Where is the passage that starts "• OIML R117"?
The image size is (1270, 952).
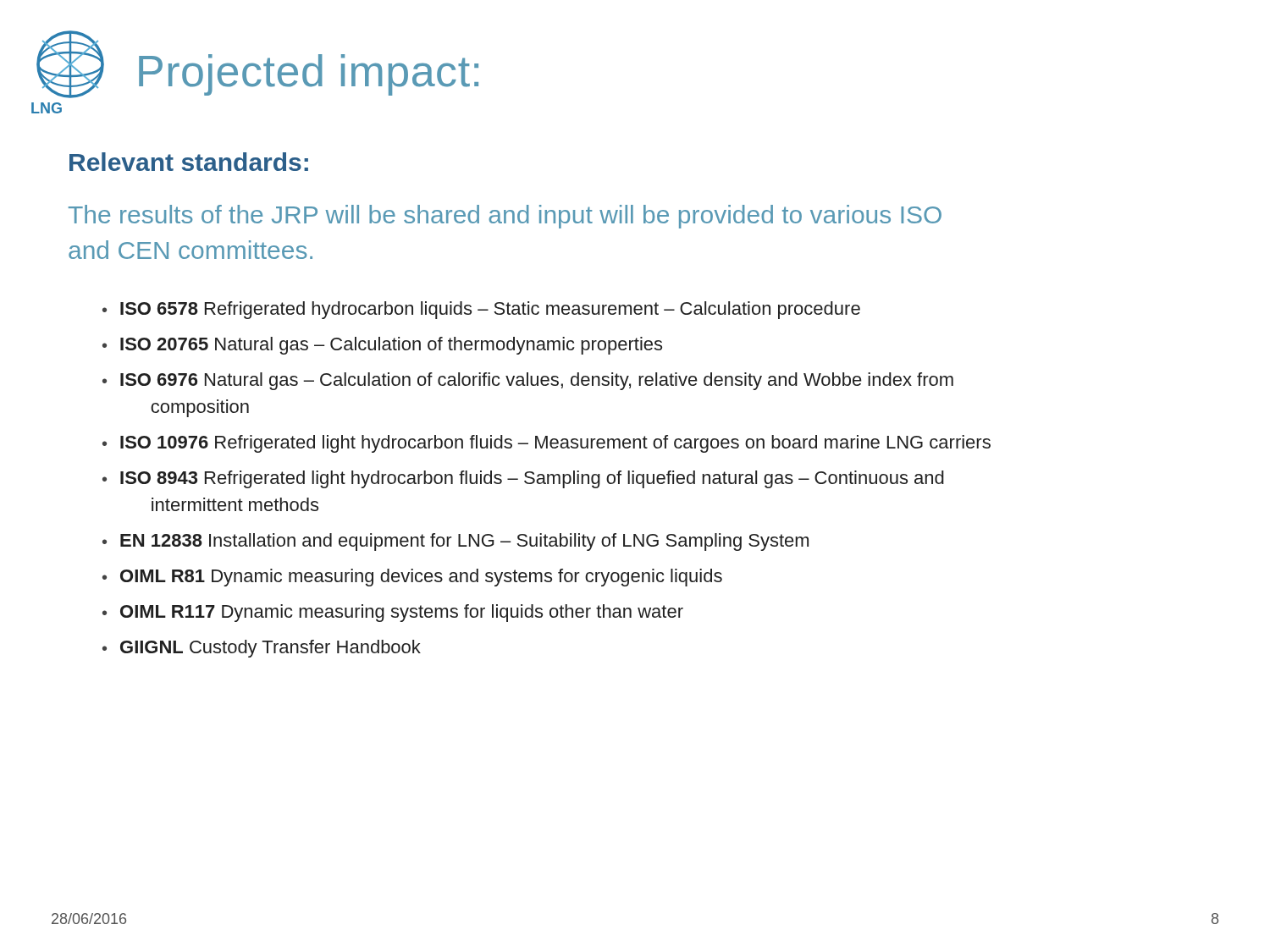(652, 611)
